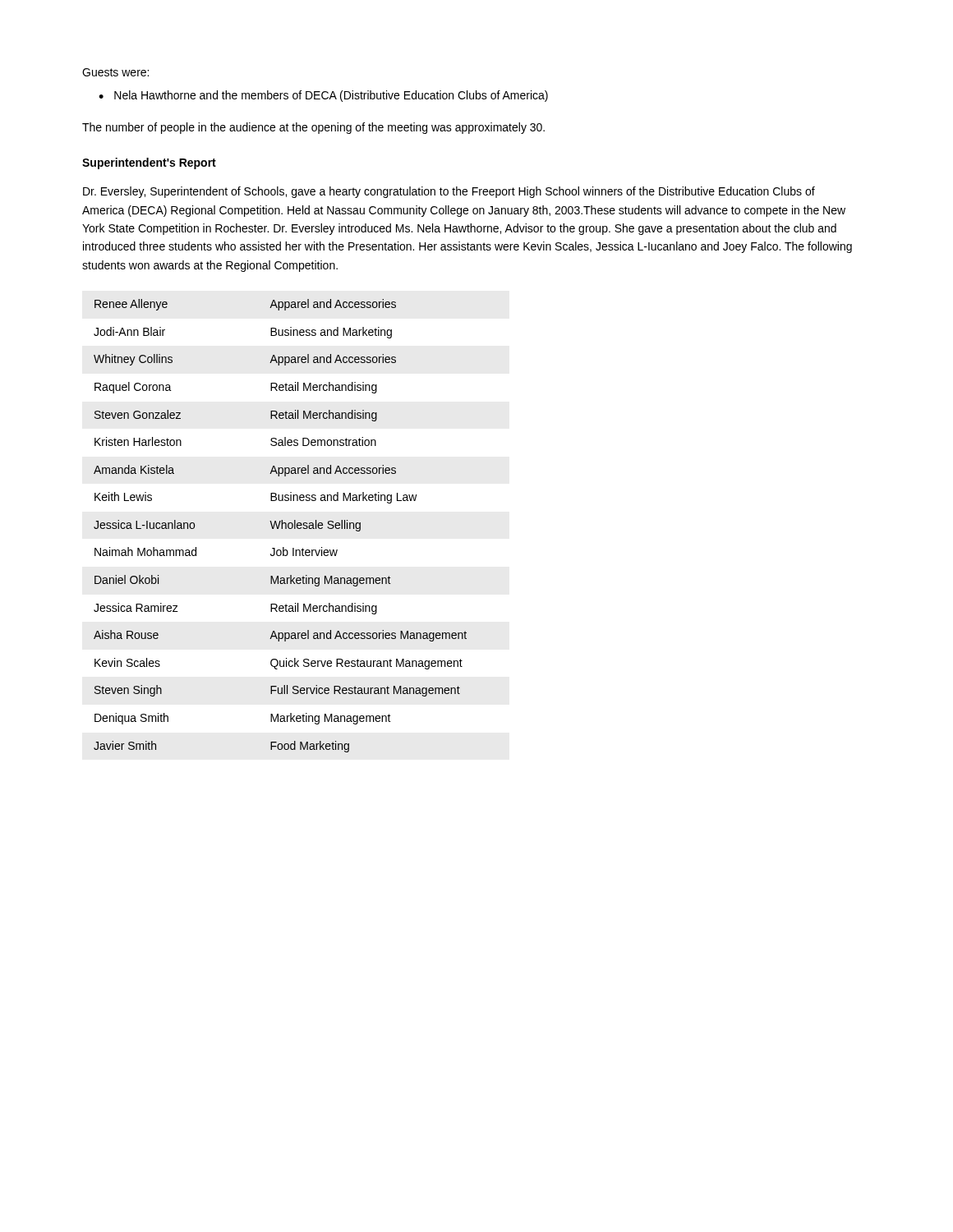953x1232 pixels.
Task: Locate the table with the text "Full Service Restaurant"
Action: [468, 525]
